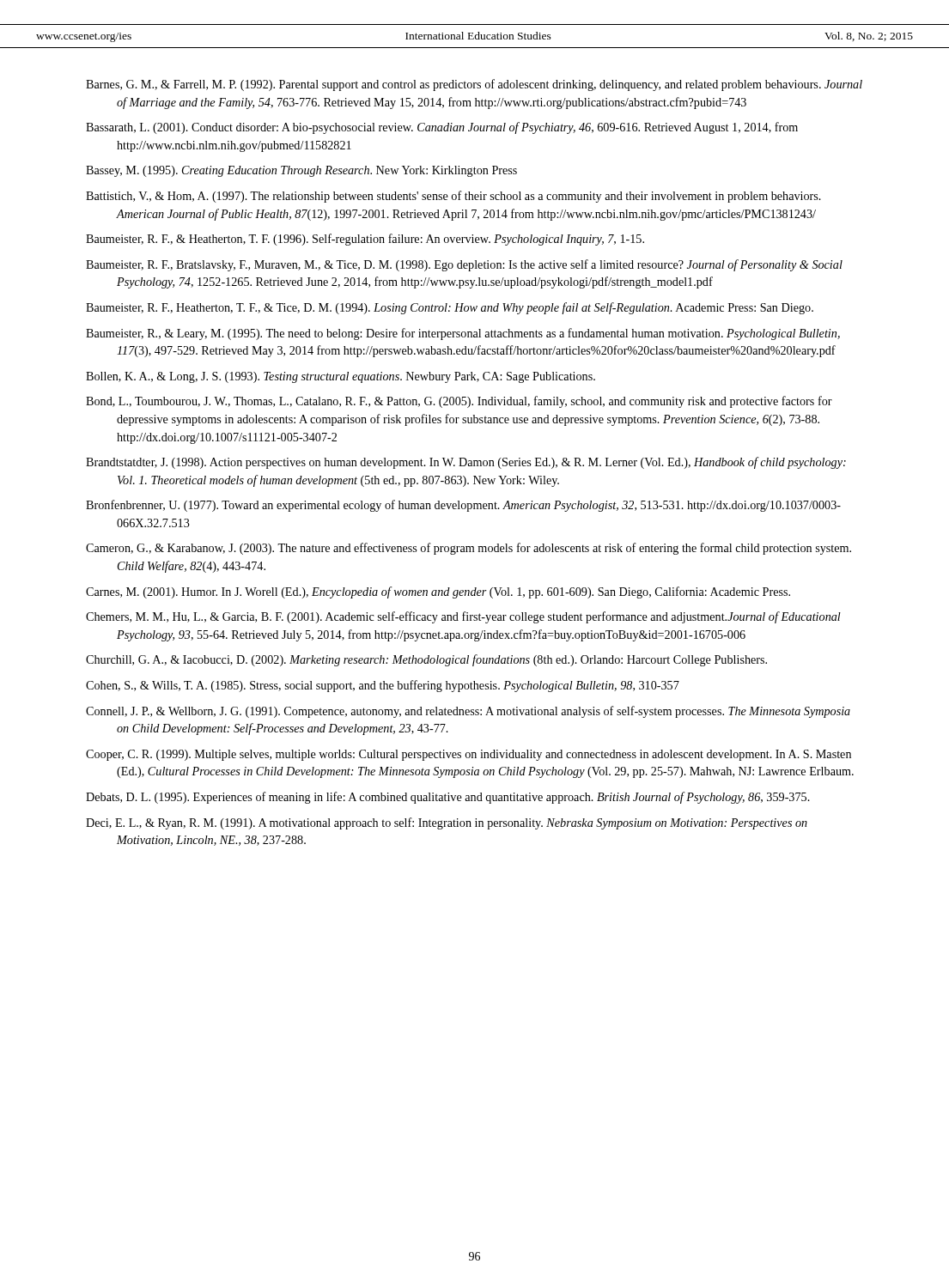Find the list item containing "Battistich, V., & Hom, A. (1997). The"

(454, 205)
